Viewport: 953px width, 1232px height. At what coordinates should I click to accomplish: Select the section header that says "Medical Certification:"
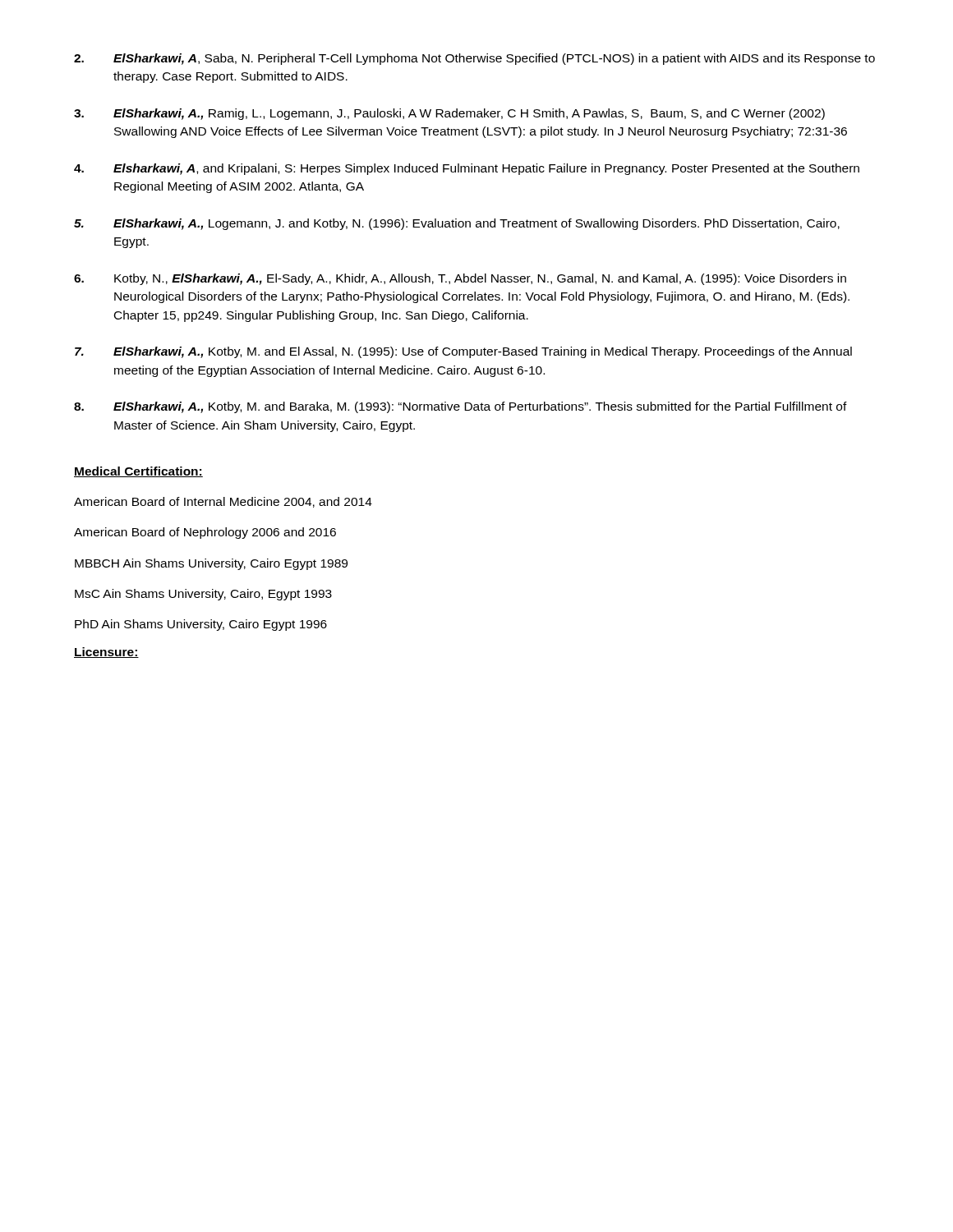click(x=138, y=471)
